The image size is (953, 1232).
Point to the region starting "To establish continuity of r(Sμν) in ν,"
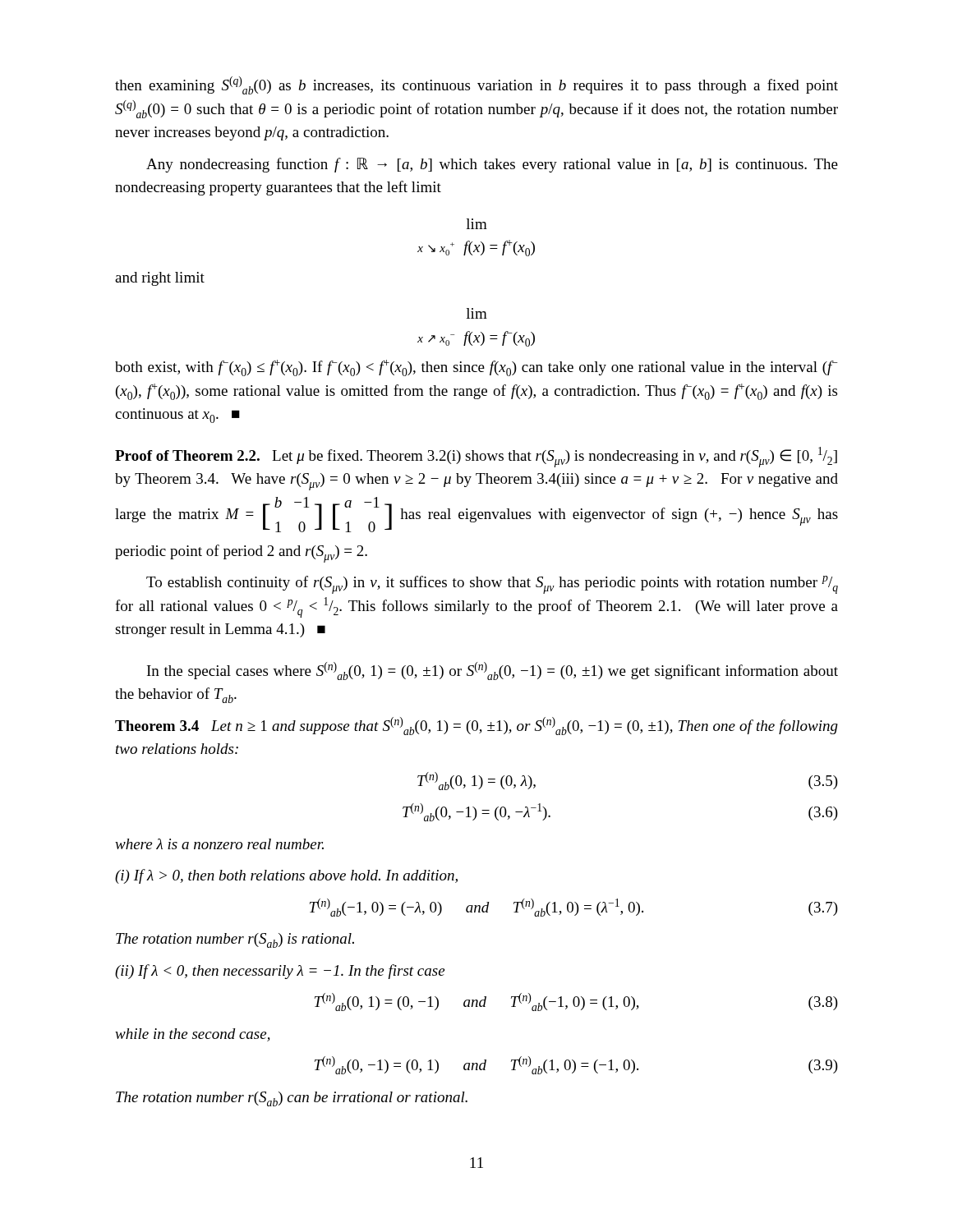pyautogui.click(x=476, y=606)
